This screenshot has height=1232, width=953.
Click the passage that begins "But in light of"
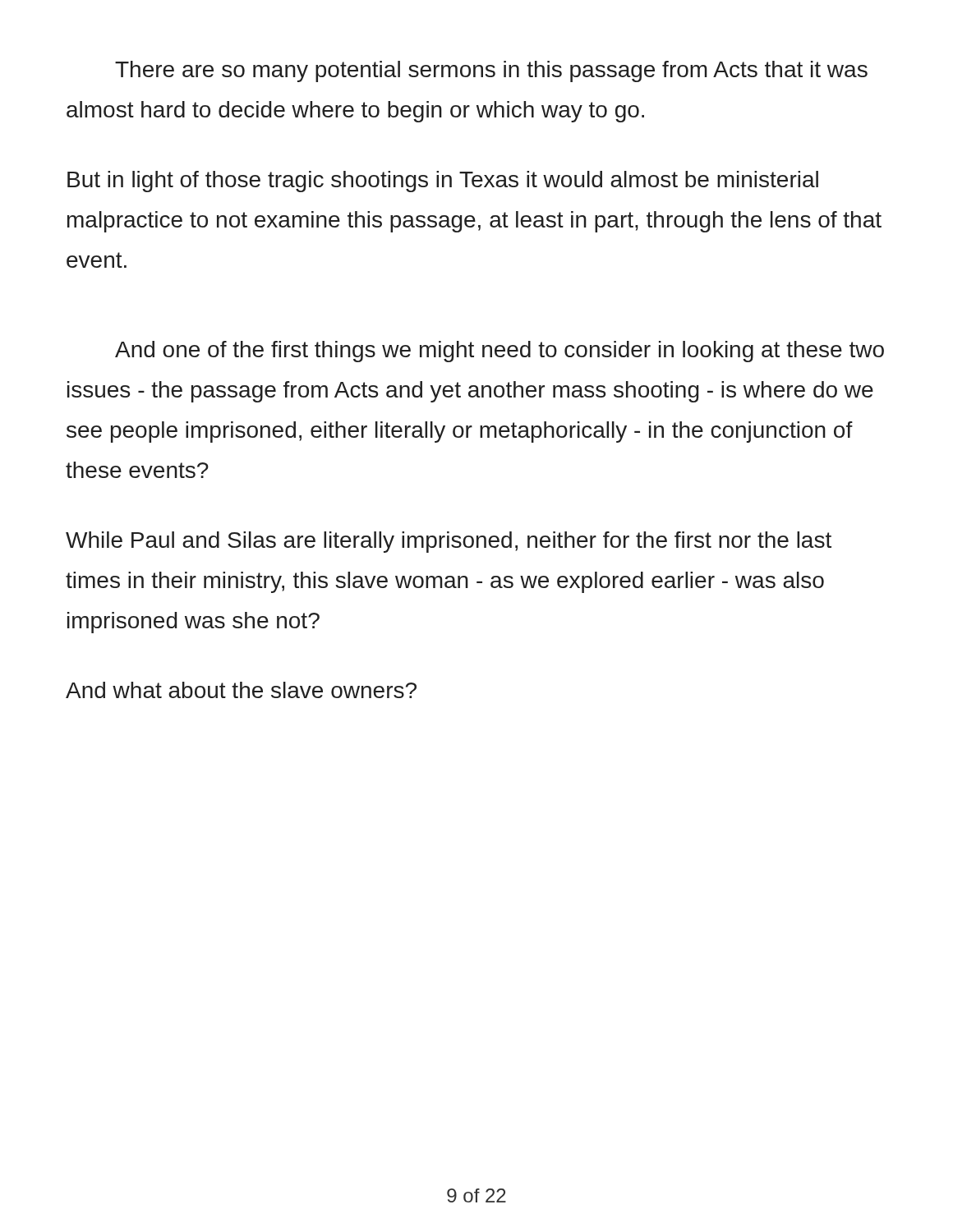(x=474, y=220)
